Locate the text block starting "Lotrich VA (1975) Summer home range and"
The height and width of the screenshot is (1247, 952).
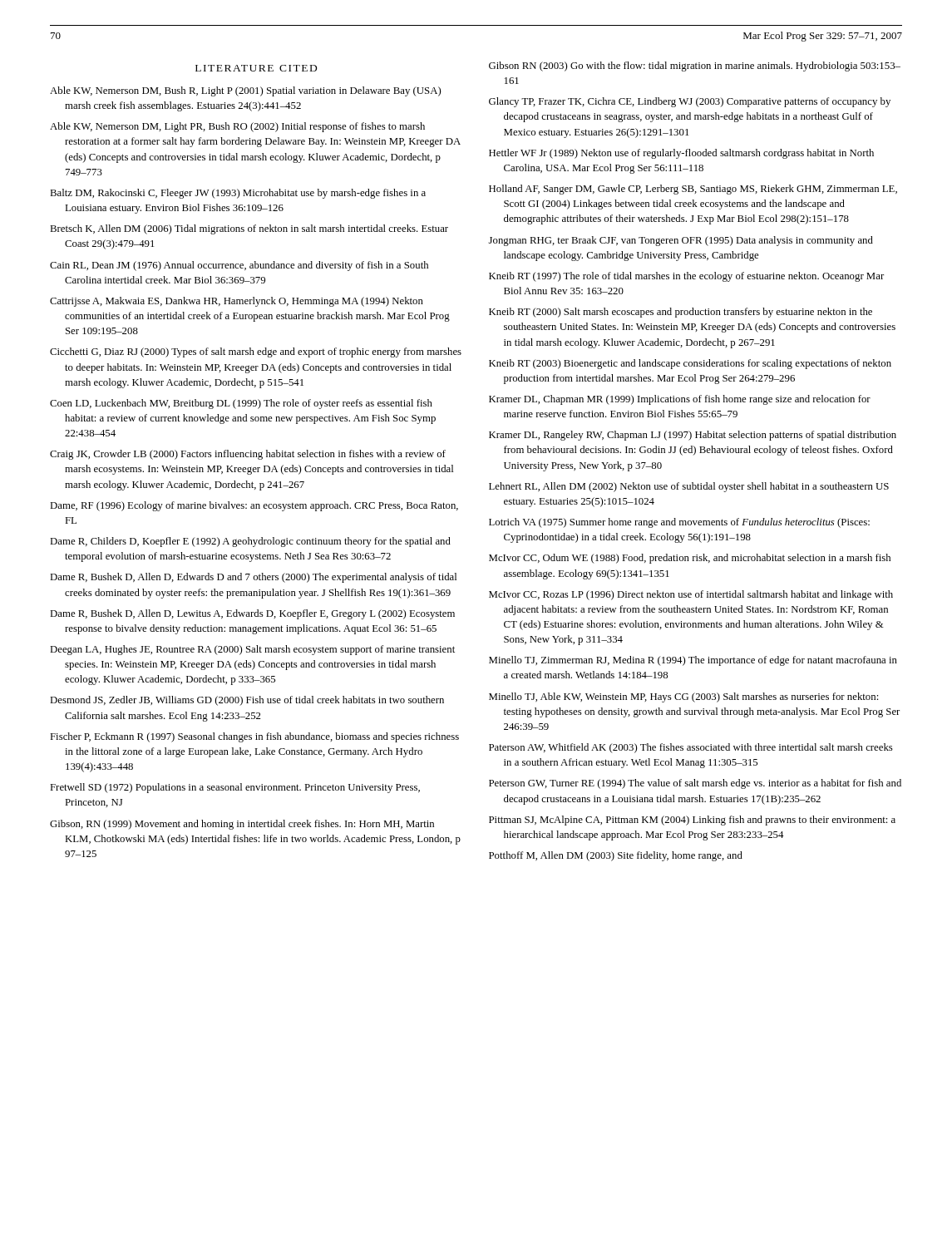pyautogui.click(x=679, y=530)
